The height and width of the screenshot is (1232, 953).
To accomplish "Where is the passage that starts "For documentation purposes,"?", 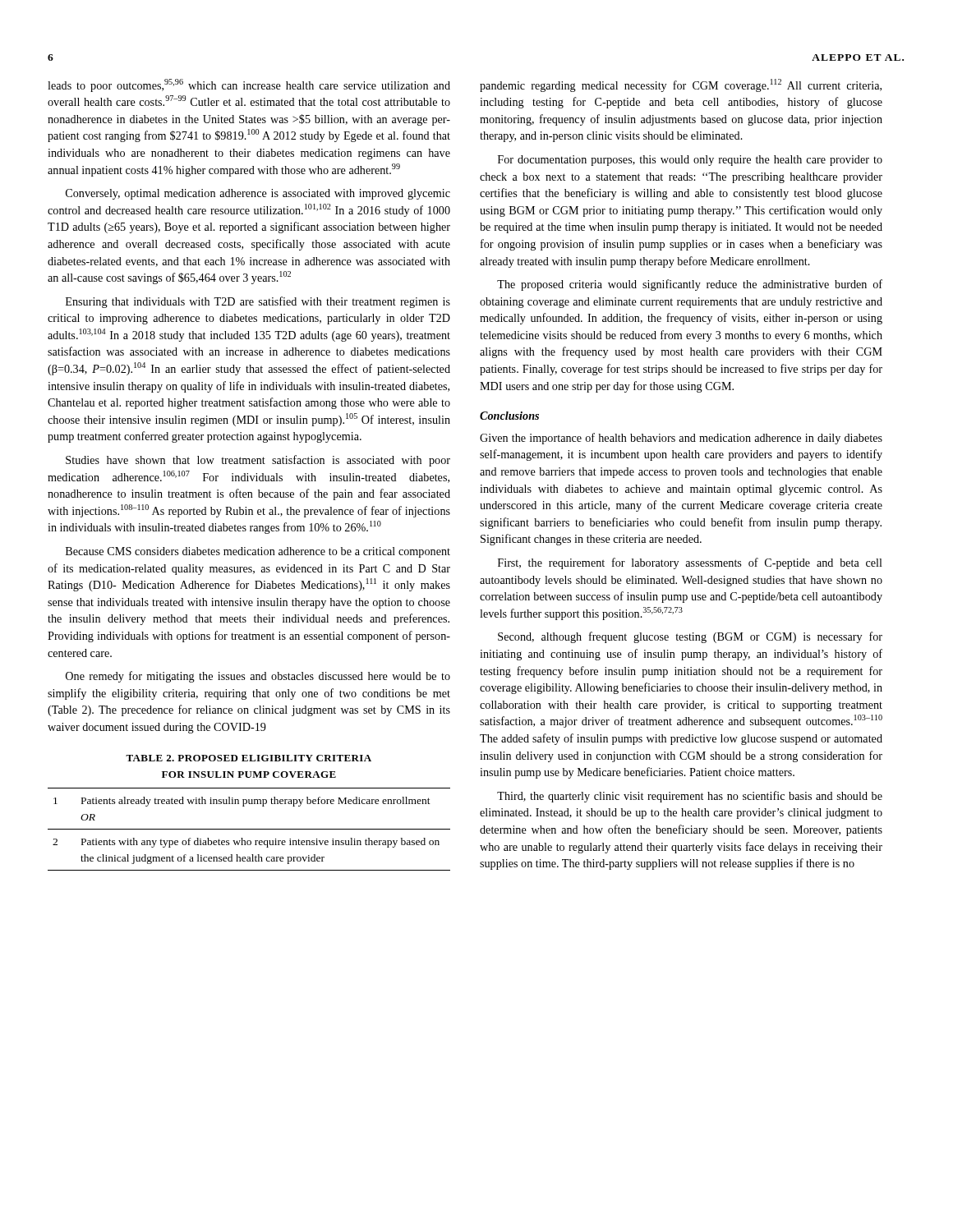I will click(681, 210).
